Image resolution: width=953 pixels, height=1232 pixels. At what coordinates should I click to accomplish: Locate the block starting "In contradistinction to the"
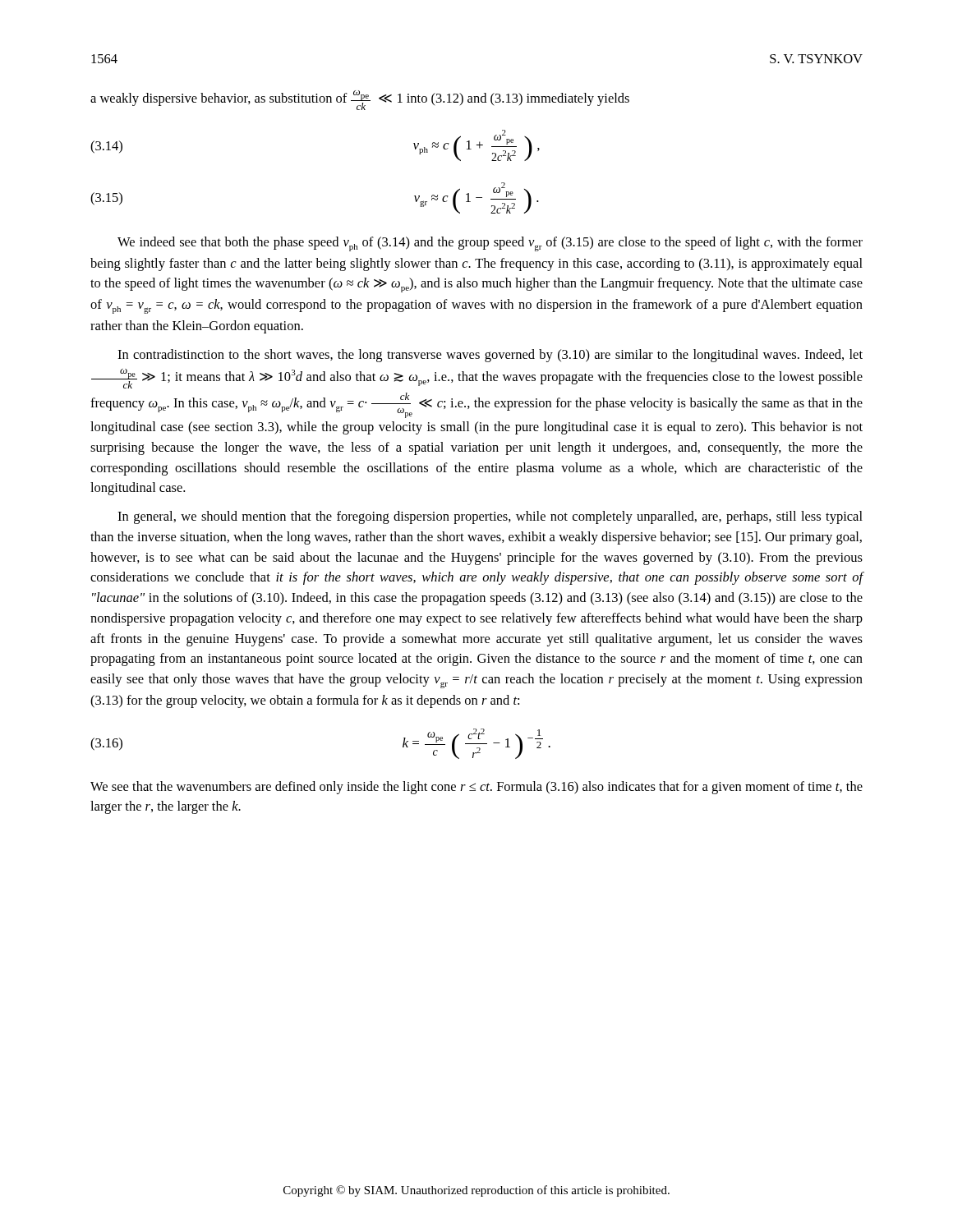pos(476,422)
